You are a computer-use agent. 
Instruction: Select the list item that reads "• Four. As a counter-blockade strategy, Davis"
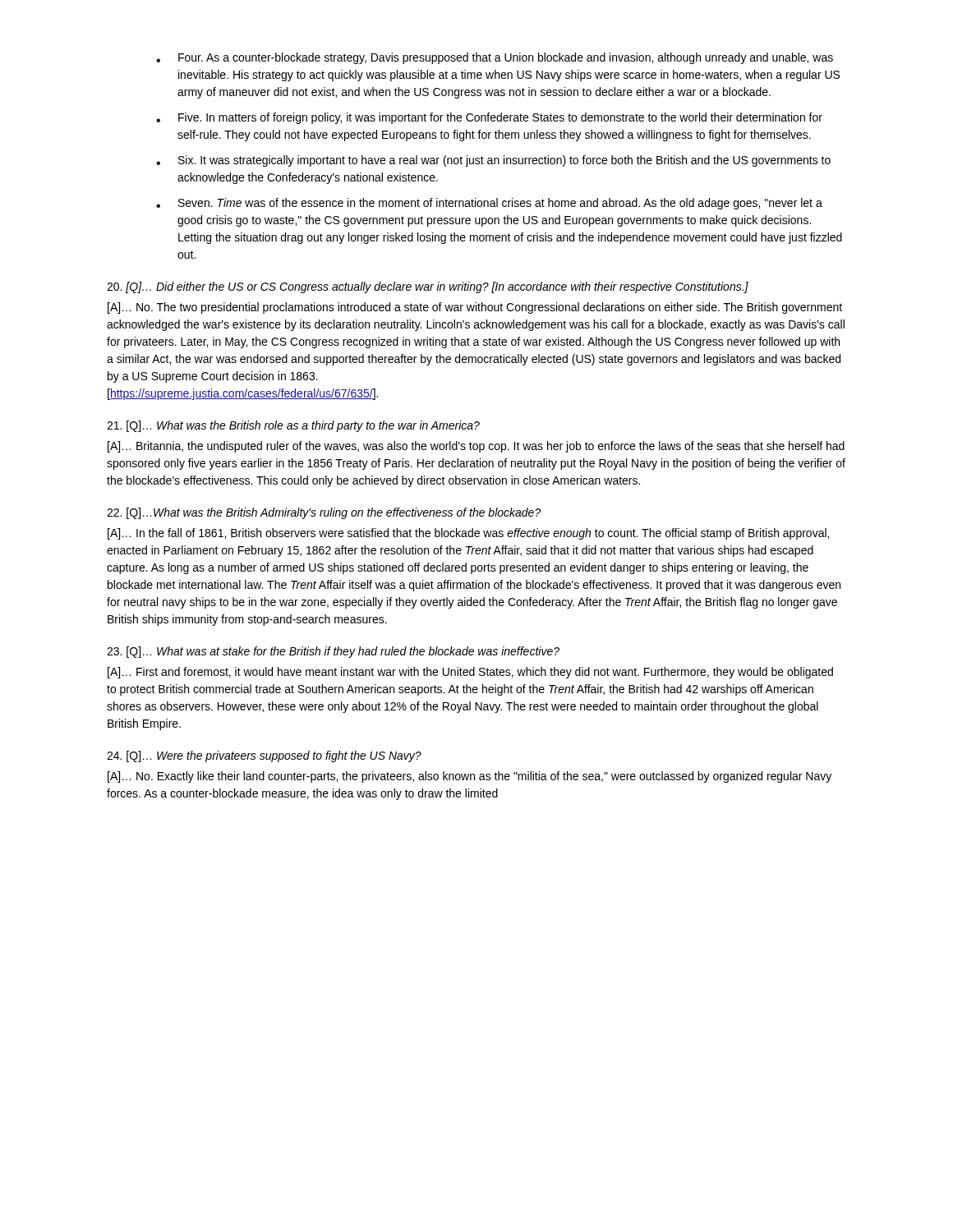tap(501, 75)
